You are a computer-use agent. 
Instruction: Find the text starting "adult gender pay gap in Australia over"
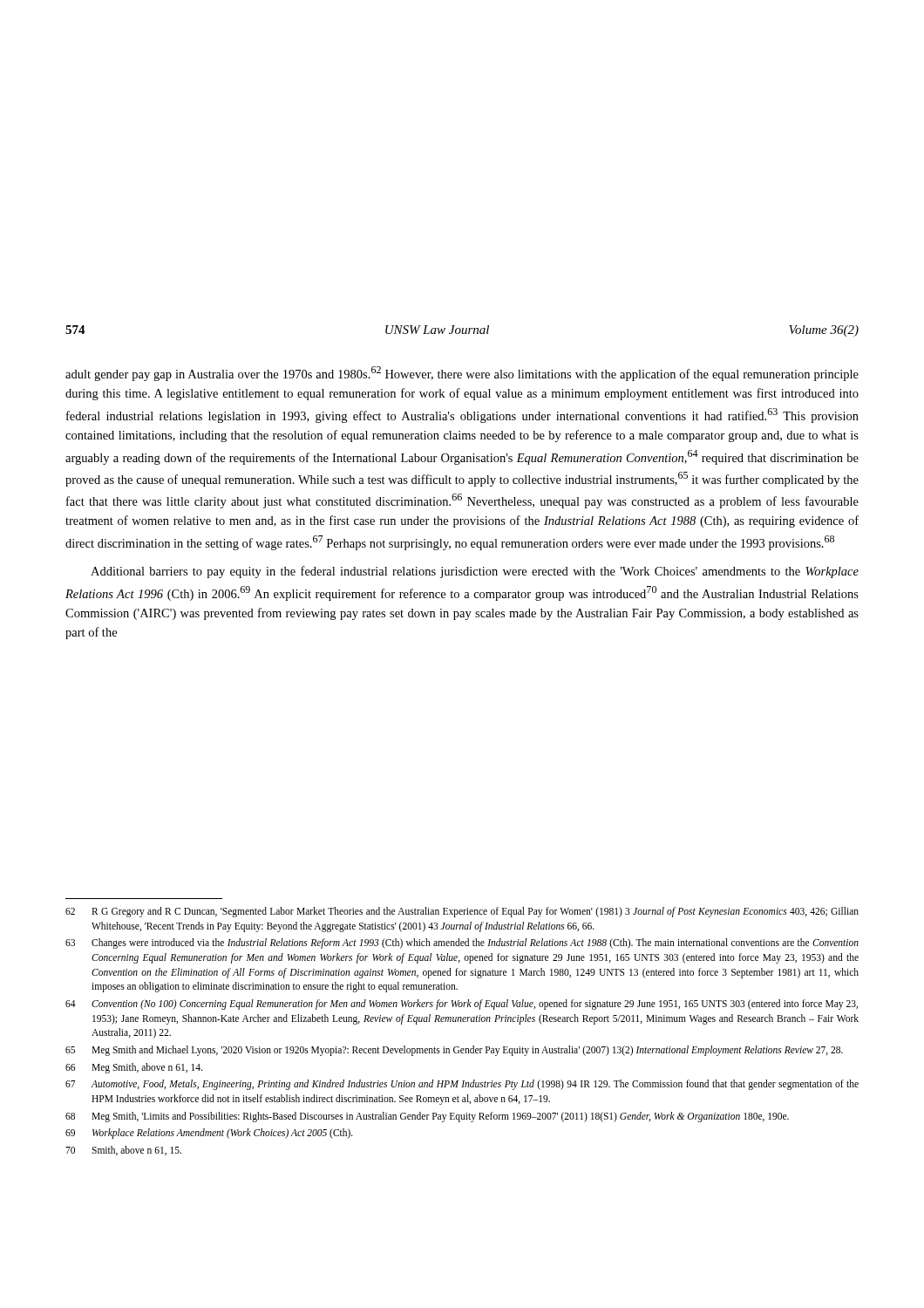click(462, 502)
